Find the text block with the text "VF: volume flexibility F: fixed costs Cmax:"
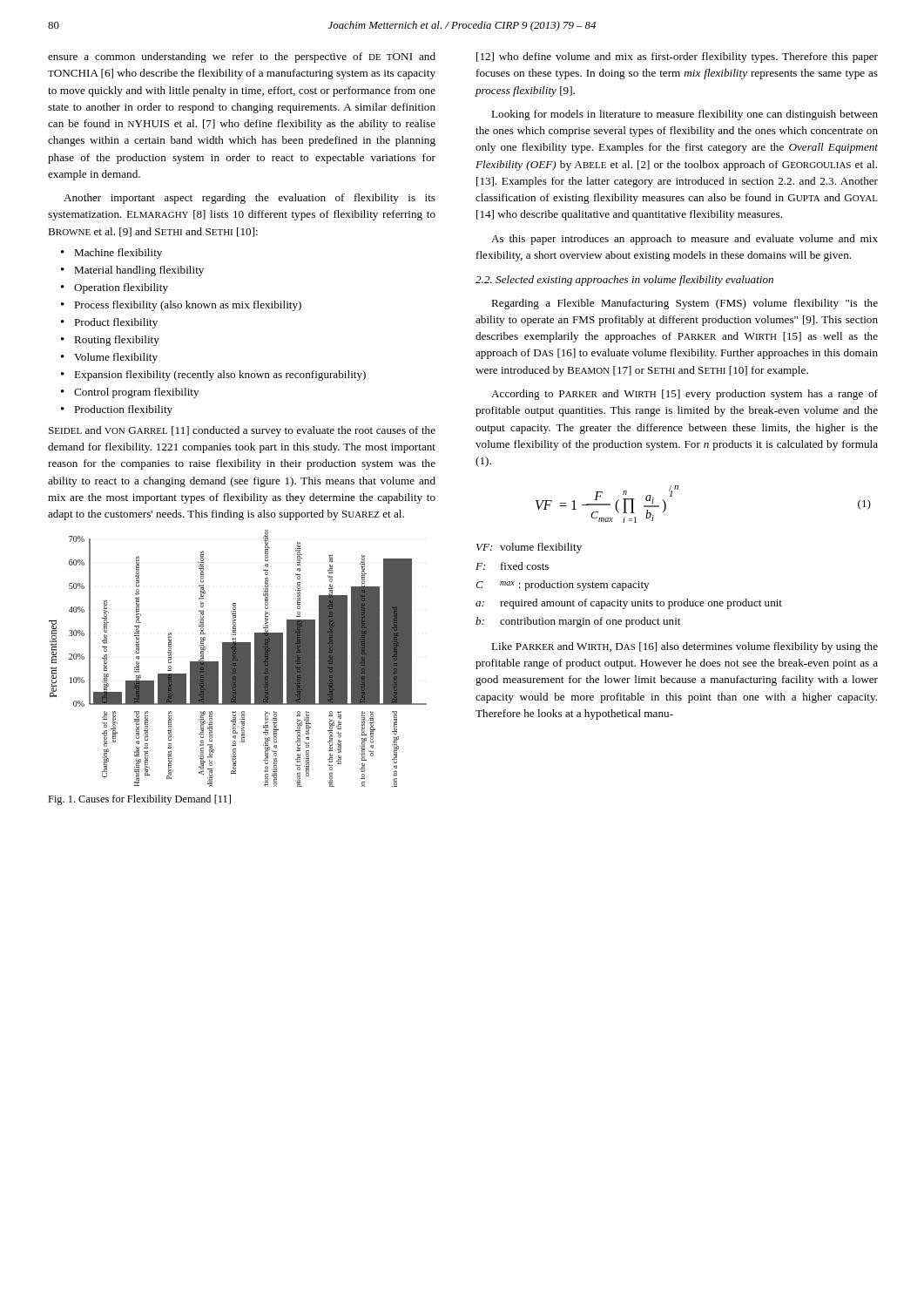Image resolution: width=924 pixels, height=1307 pixels. [529, 548]
